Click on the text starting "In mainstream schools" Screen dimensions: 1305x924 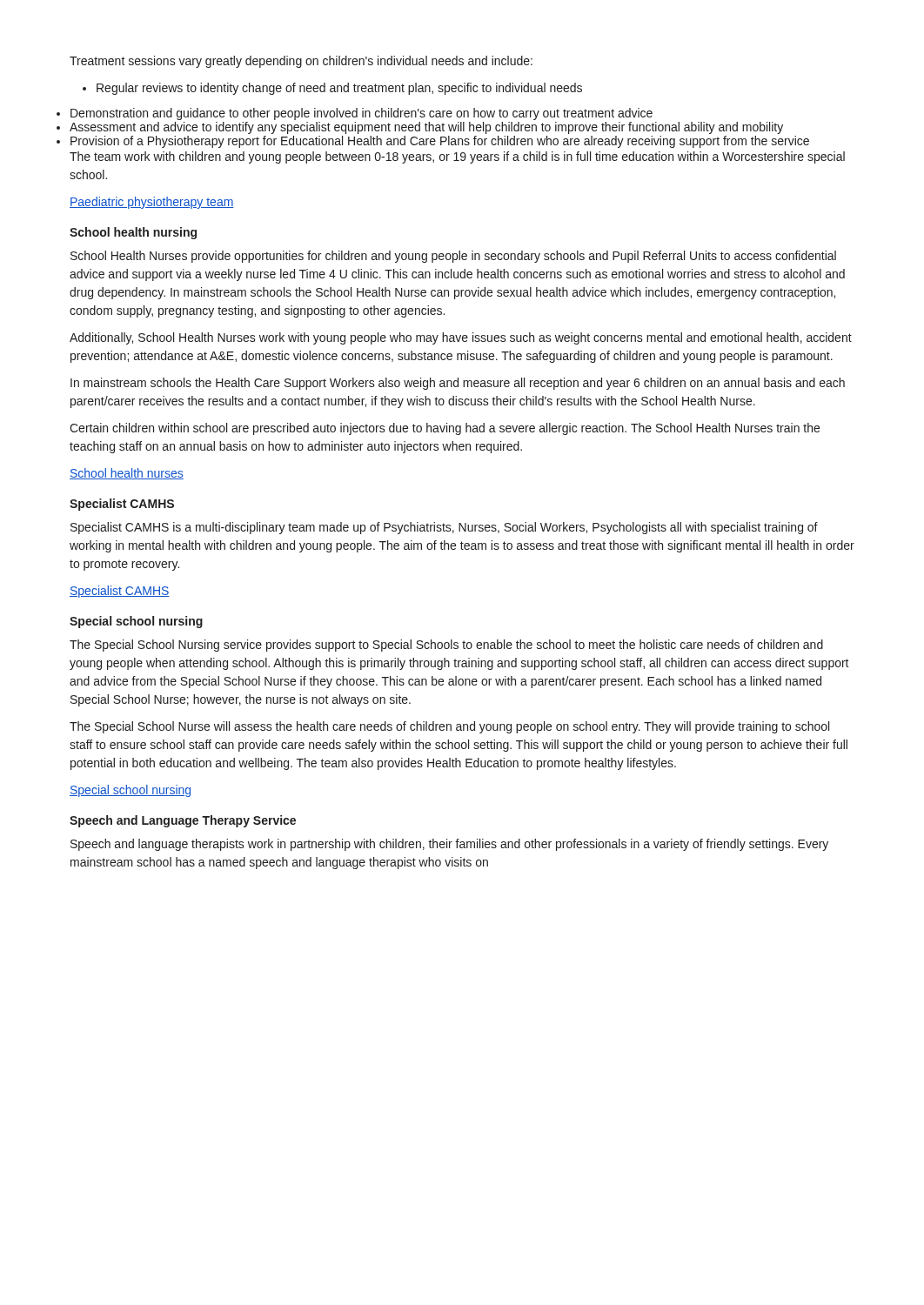462,392
